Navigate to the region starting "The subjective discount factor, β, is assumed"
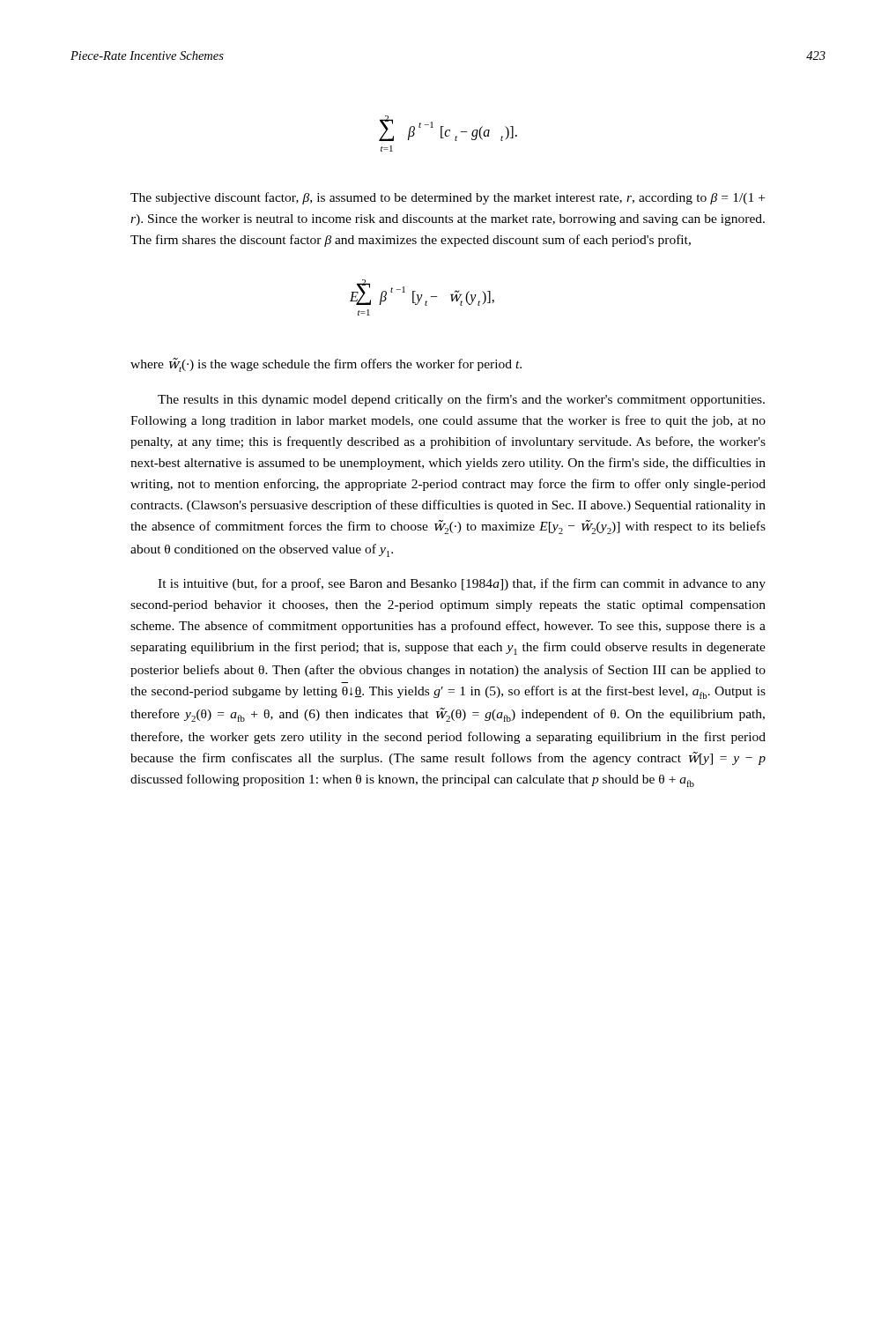896x1322 pixels. (x=448, y=218)
